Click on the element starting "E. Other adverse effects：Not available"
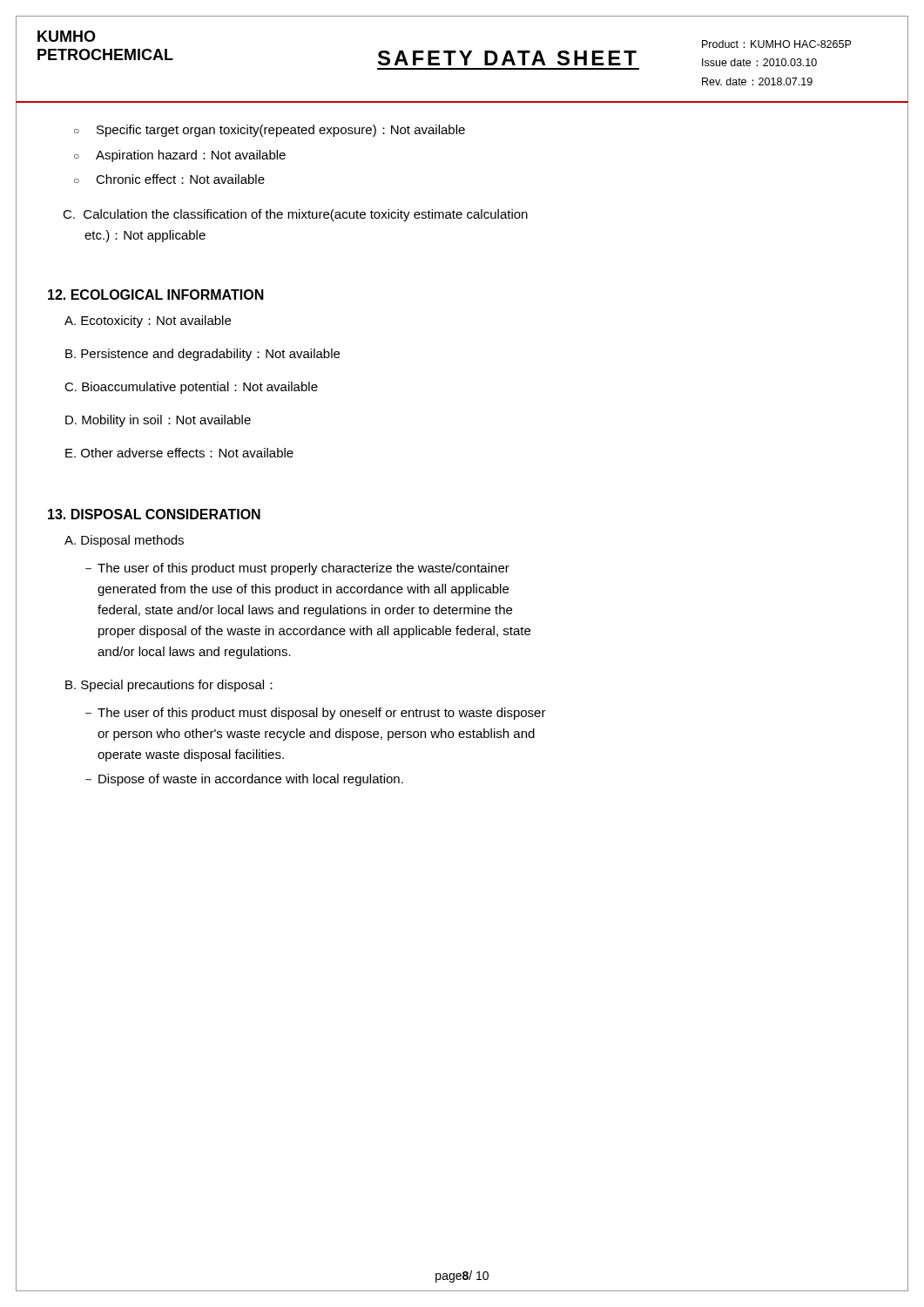 click(179, 452)
